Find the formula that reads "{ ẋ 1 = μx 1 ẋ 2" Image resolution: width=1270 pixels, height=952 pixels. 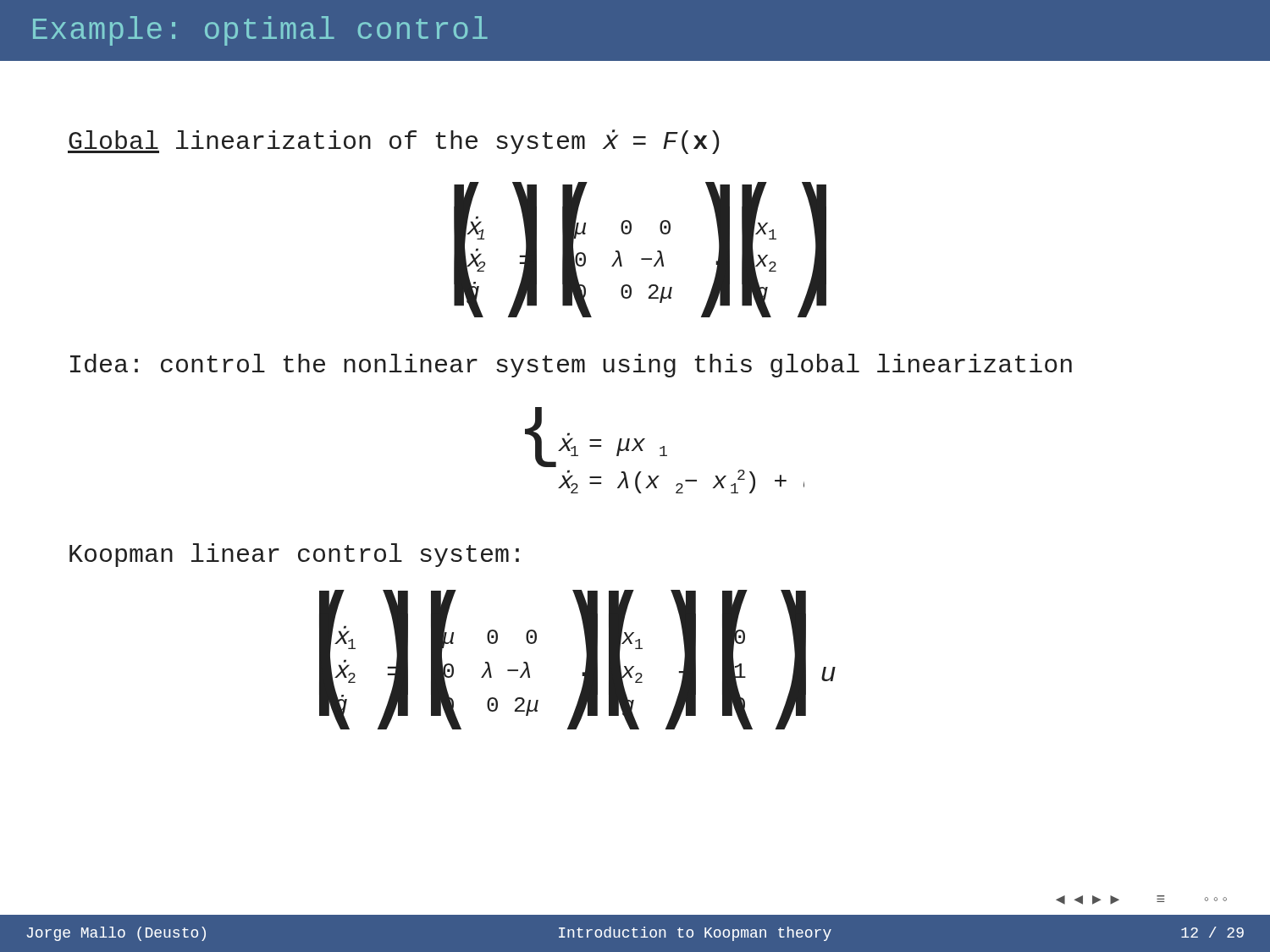click(x=641, y=458)
